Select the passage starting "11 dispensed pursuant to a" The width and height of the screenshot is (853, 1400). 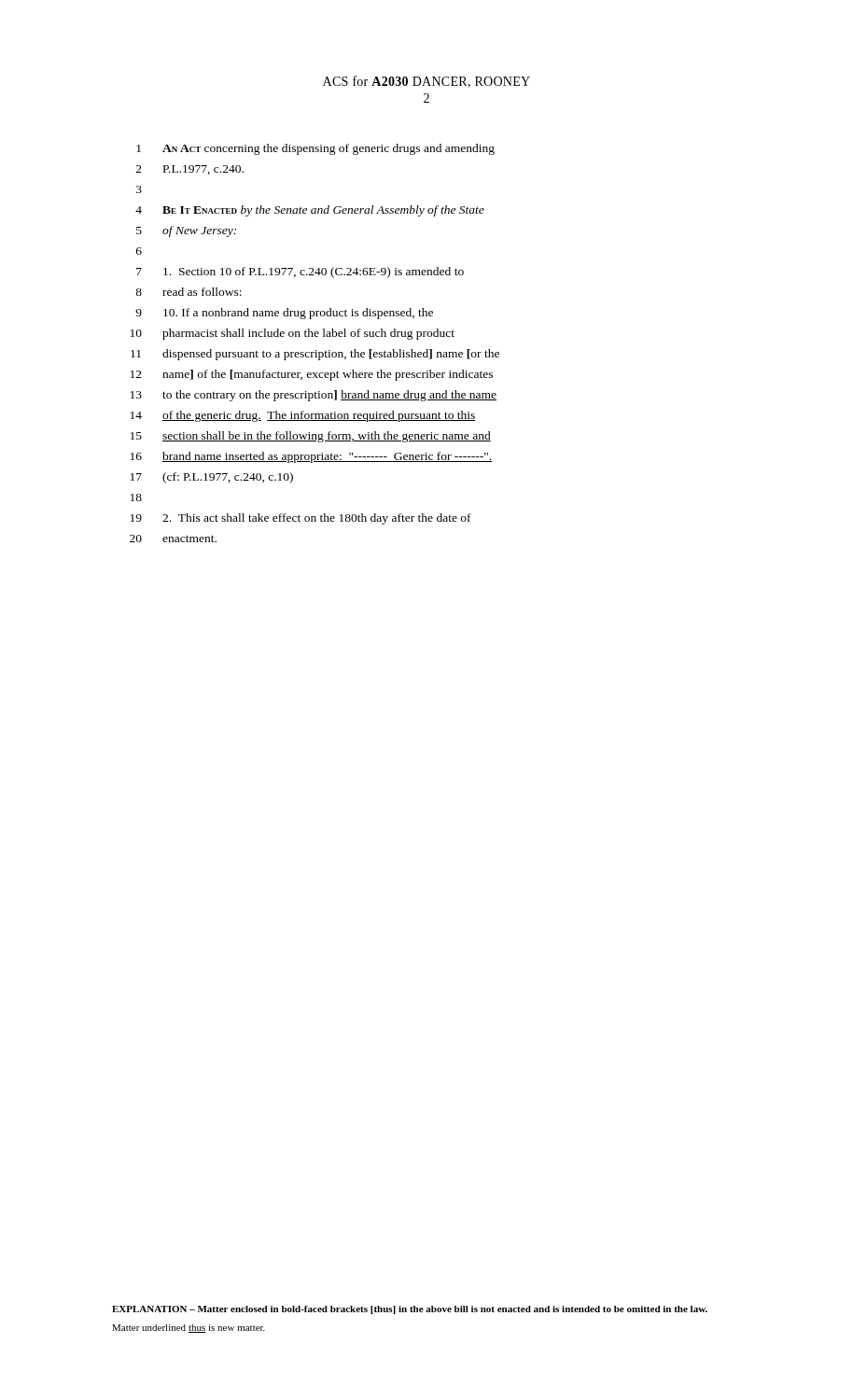click(x=440, y=354)
